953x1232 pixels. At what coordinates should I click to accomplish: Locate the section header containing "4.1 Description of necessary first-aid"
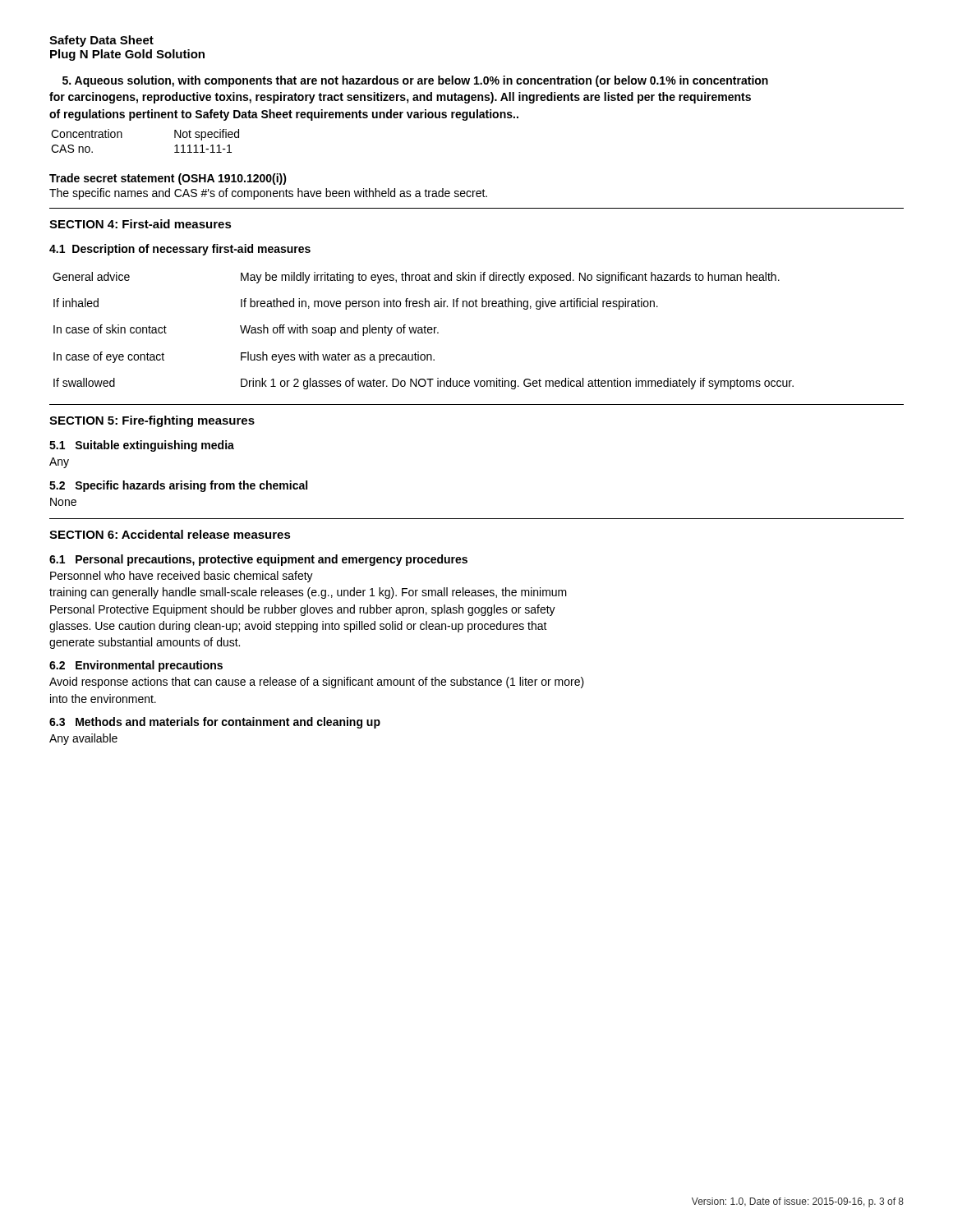[180, 250]
